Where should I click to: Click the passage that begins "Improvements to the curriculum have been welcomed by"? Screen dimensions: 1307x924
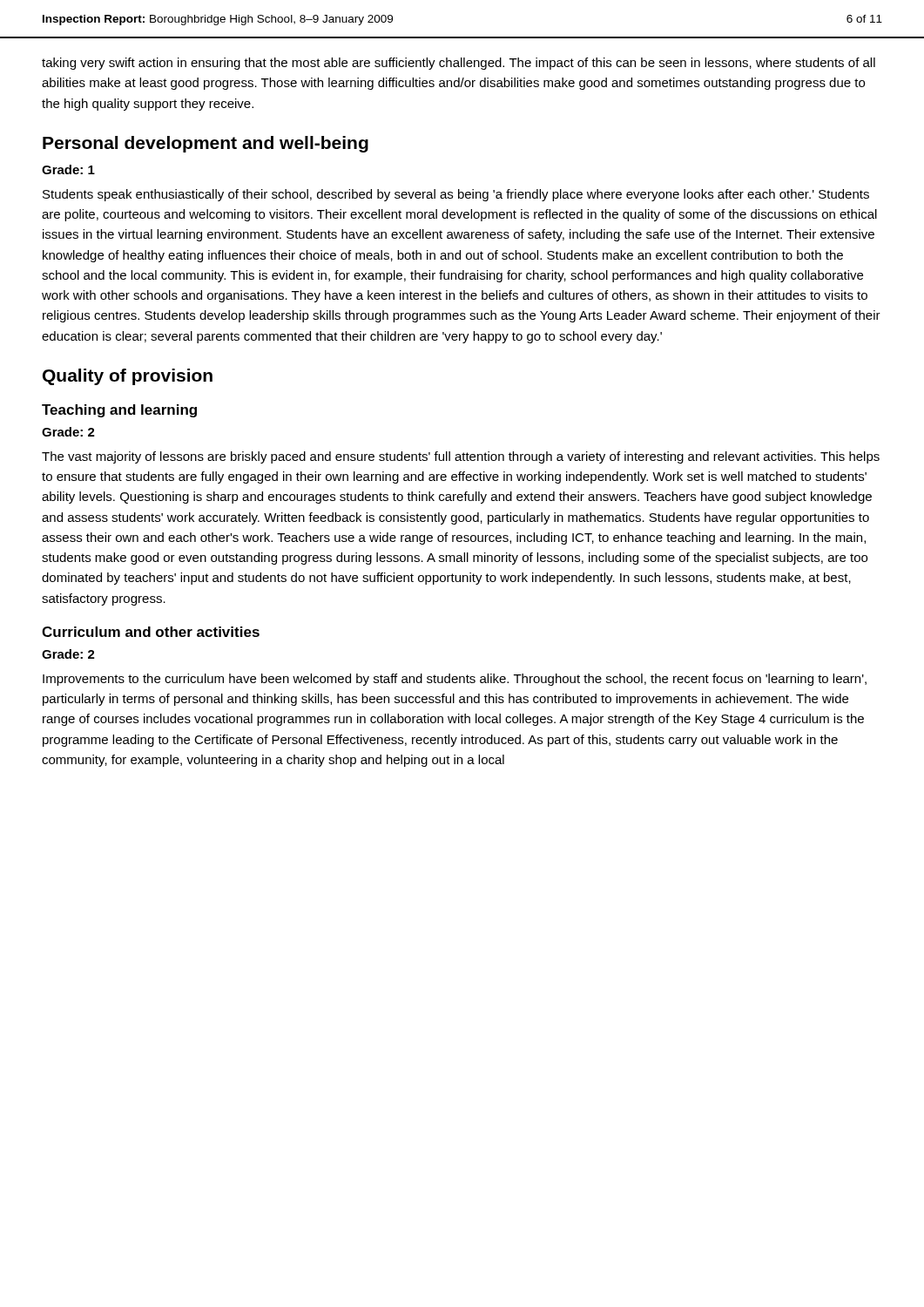click(x=455, y=719)
